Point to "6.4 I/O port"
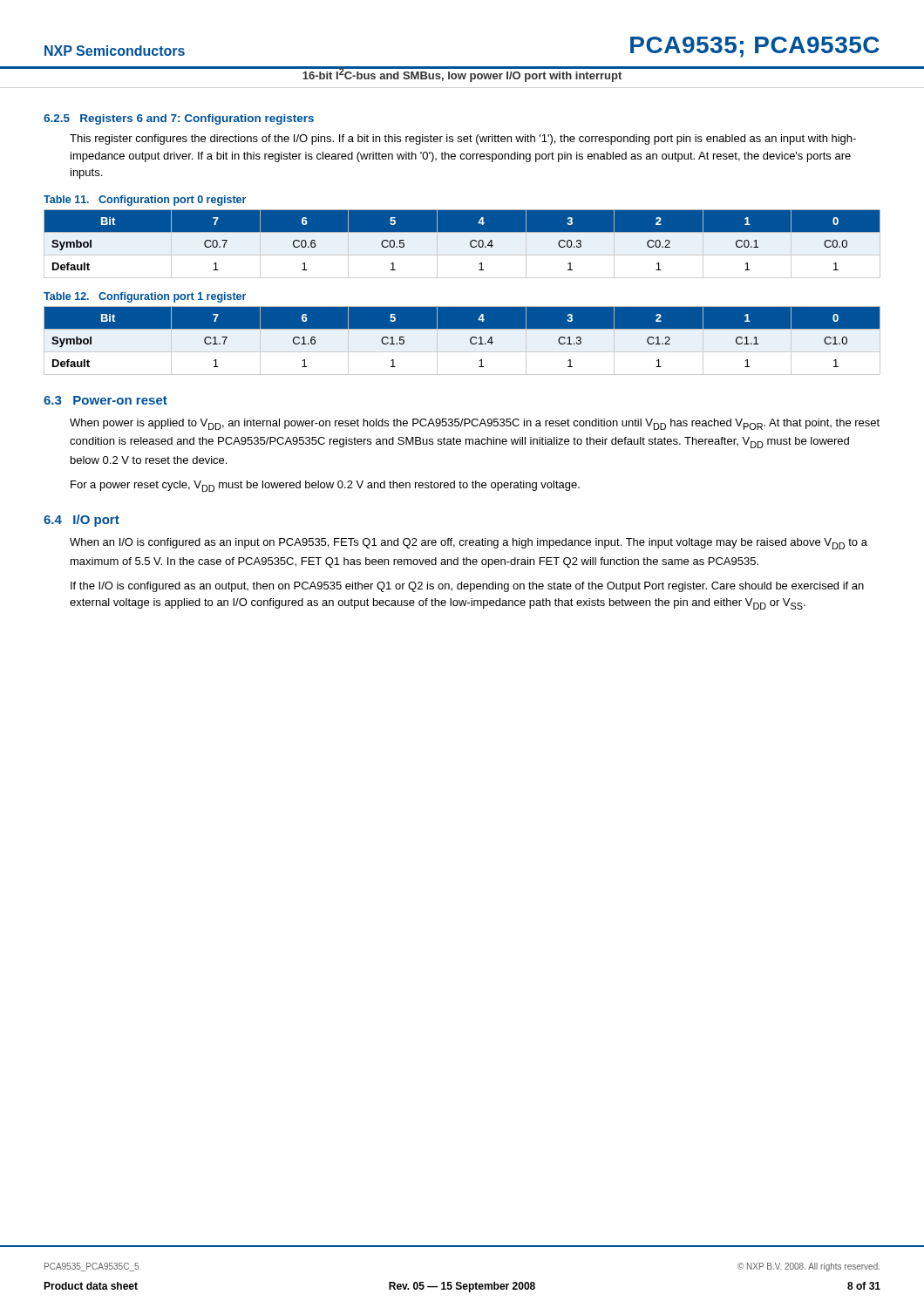924x1308 pixels. 81,520
